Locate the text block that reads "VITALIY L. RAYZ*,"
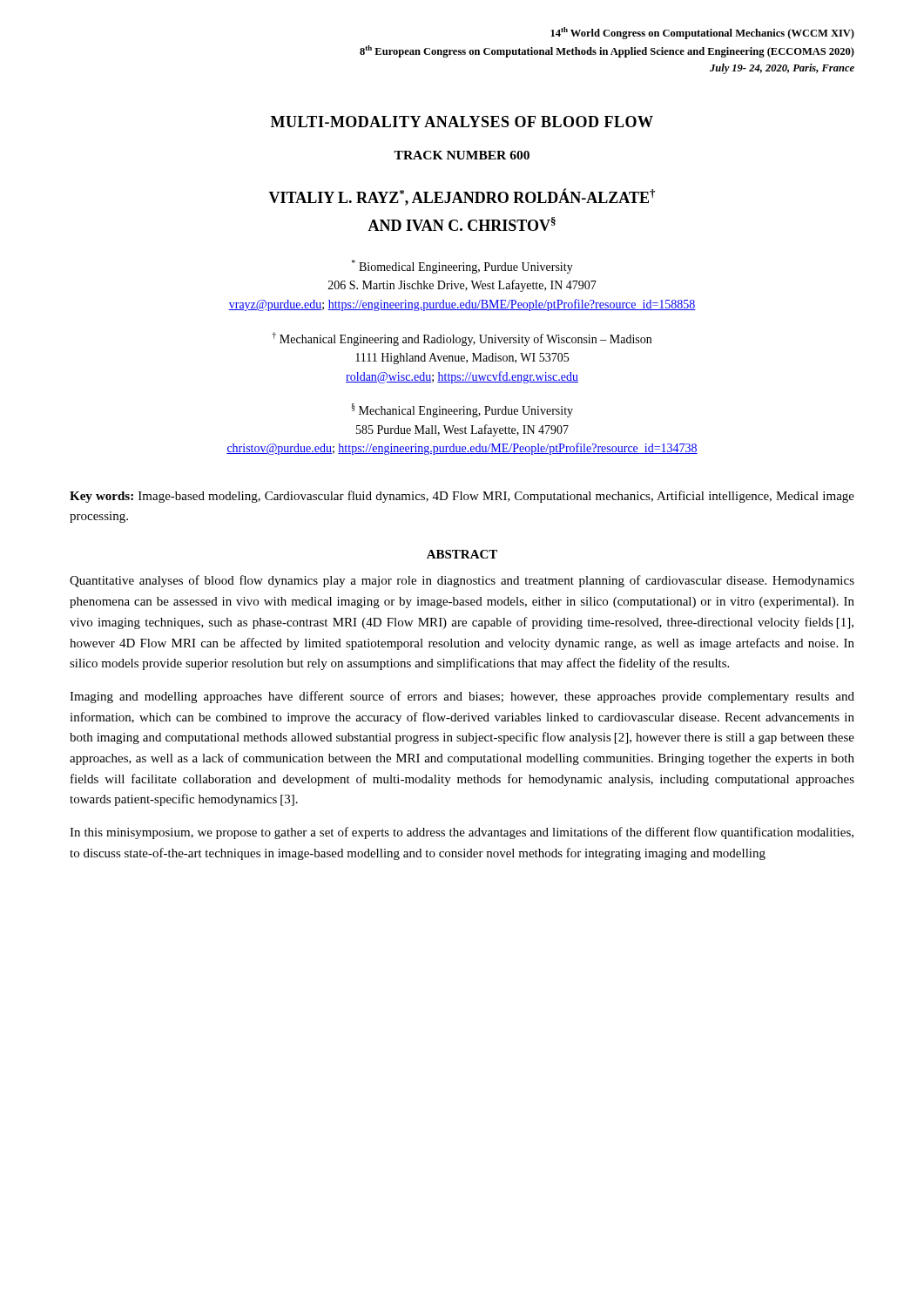Viewport: 924px width, 1307px height. [x=462, y=197]
